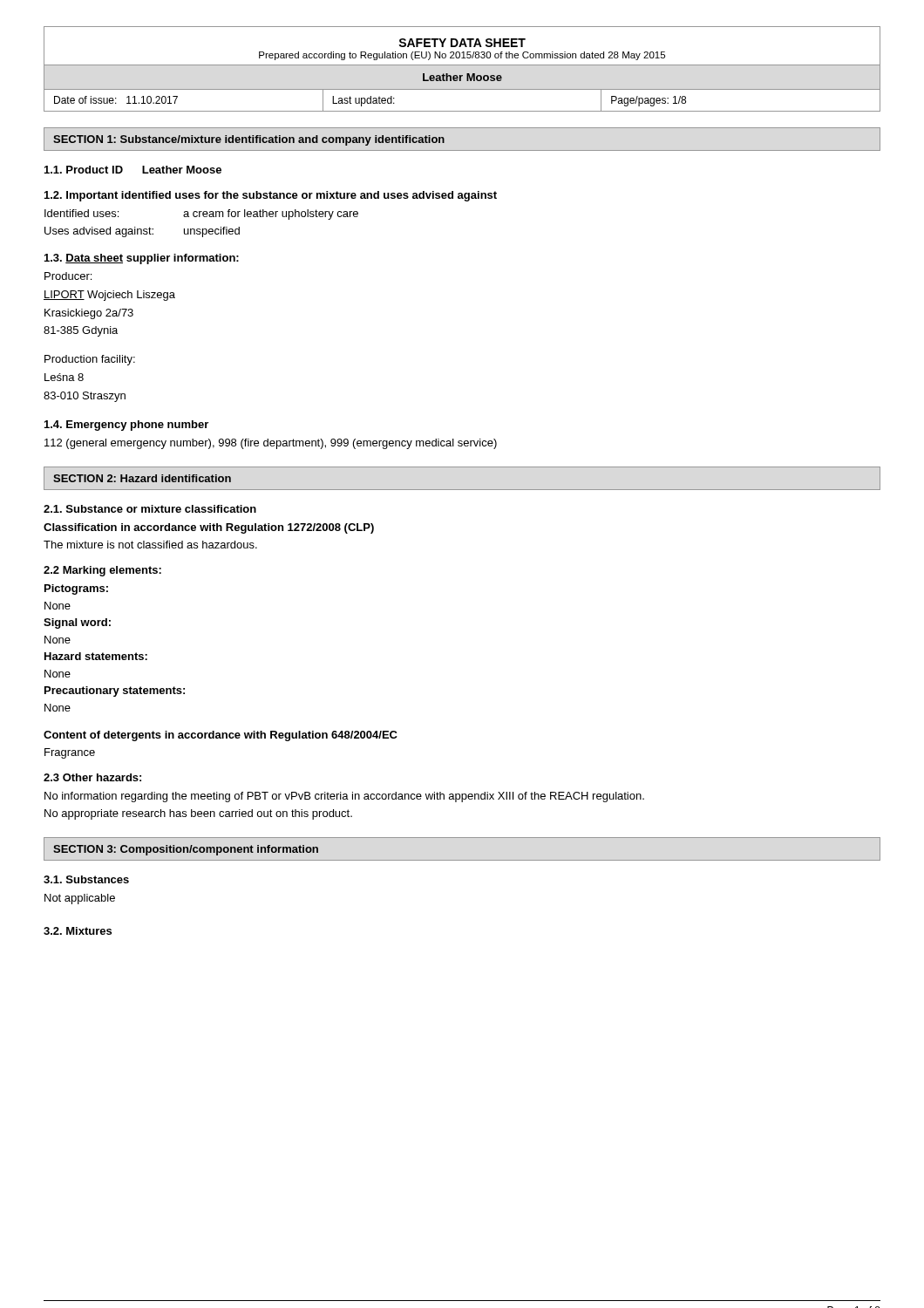Find "Not applicable" on this page

click(80, 898)
